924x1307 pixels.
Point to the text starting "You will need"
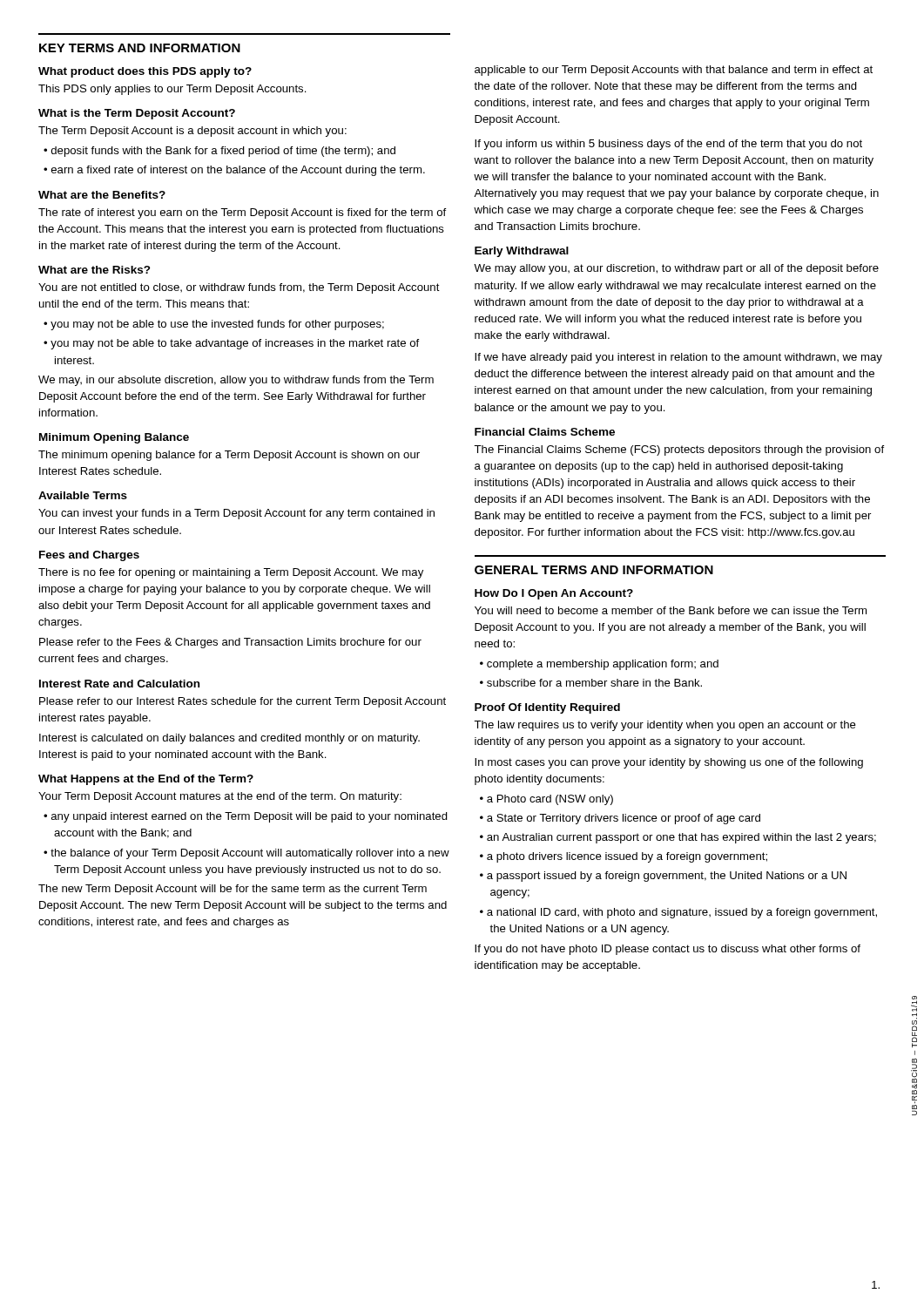(x=671, y=627)
